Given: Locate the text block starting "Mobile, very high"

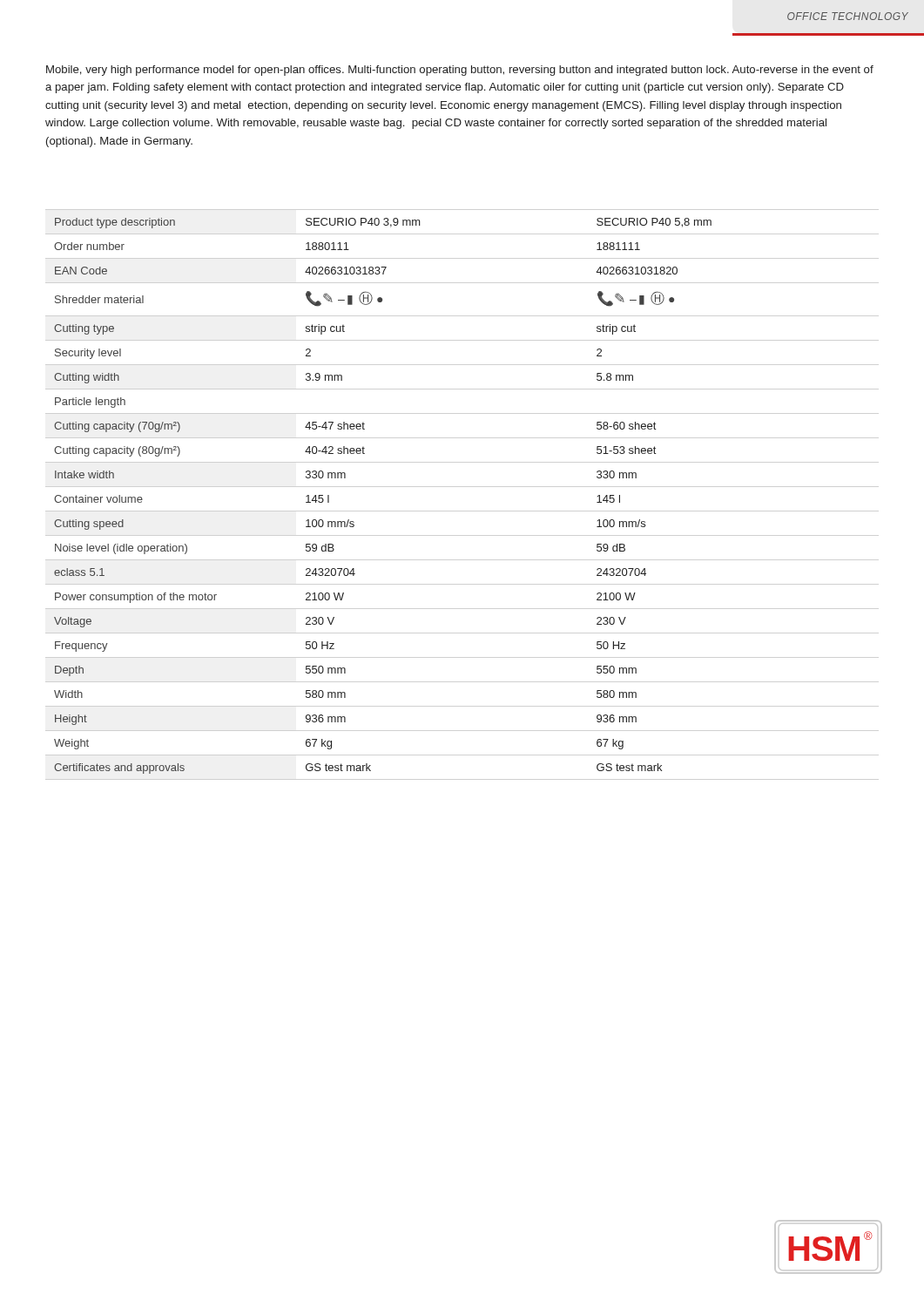Looking at the screenshot, I should click(459, 105).
